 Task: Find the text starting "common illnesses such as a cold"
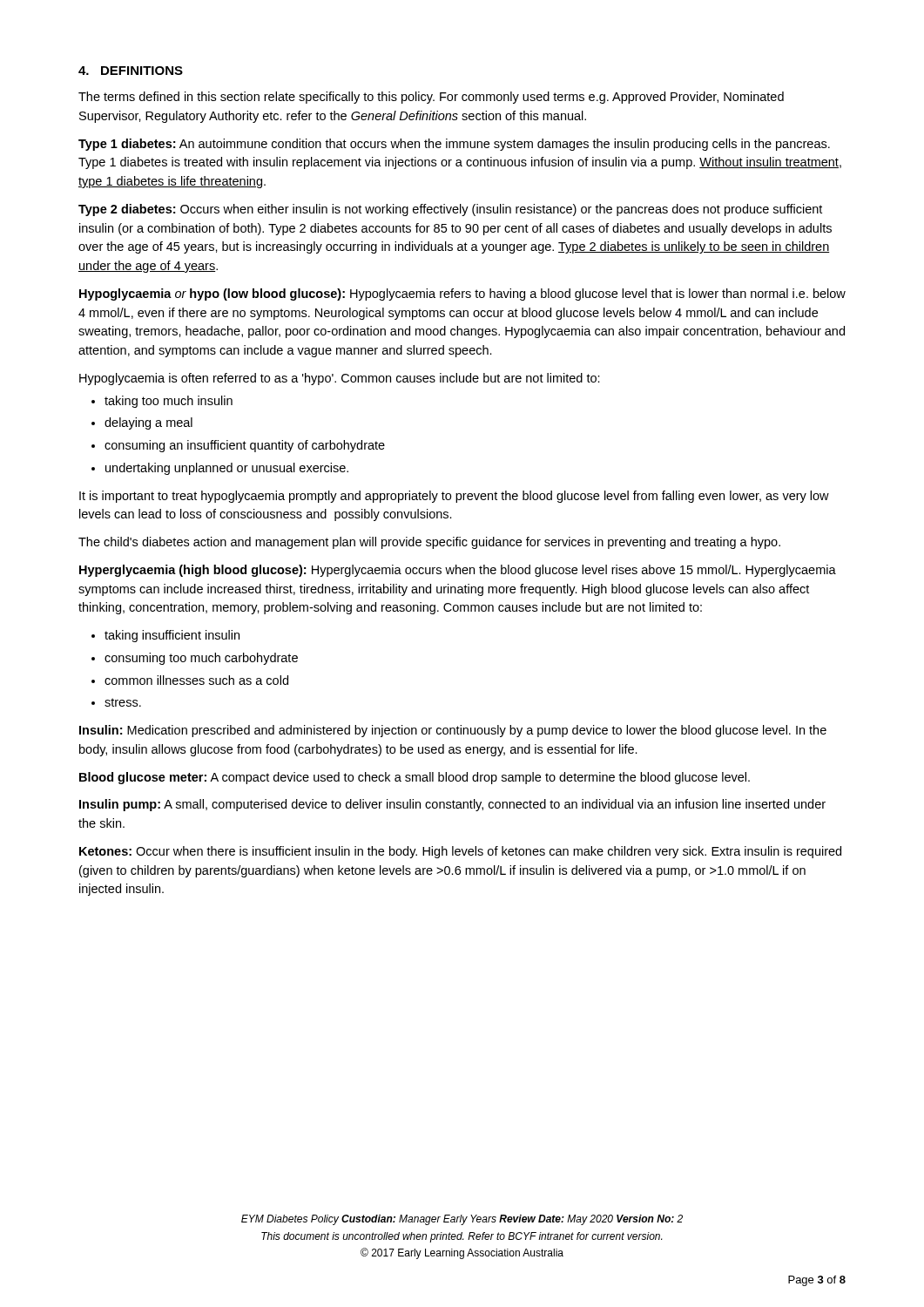click(197, 680)
